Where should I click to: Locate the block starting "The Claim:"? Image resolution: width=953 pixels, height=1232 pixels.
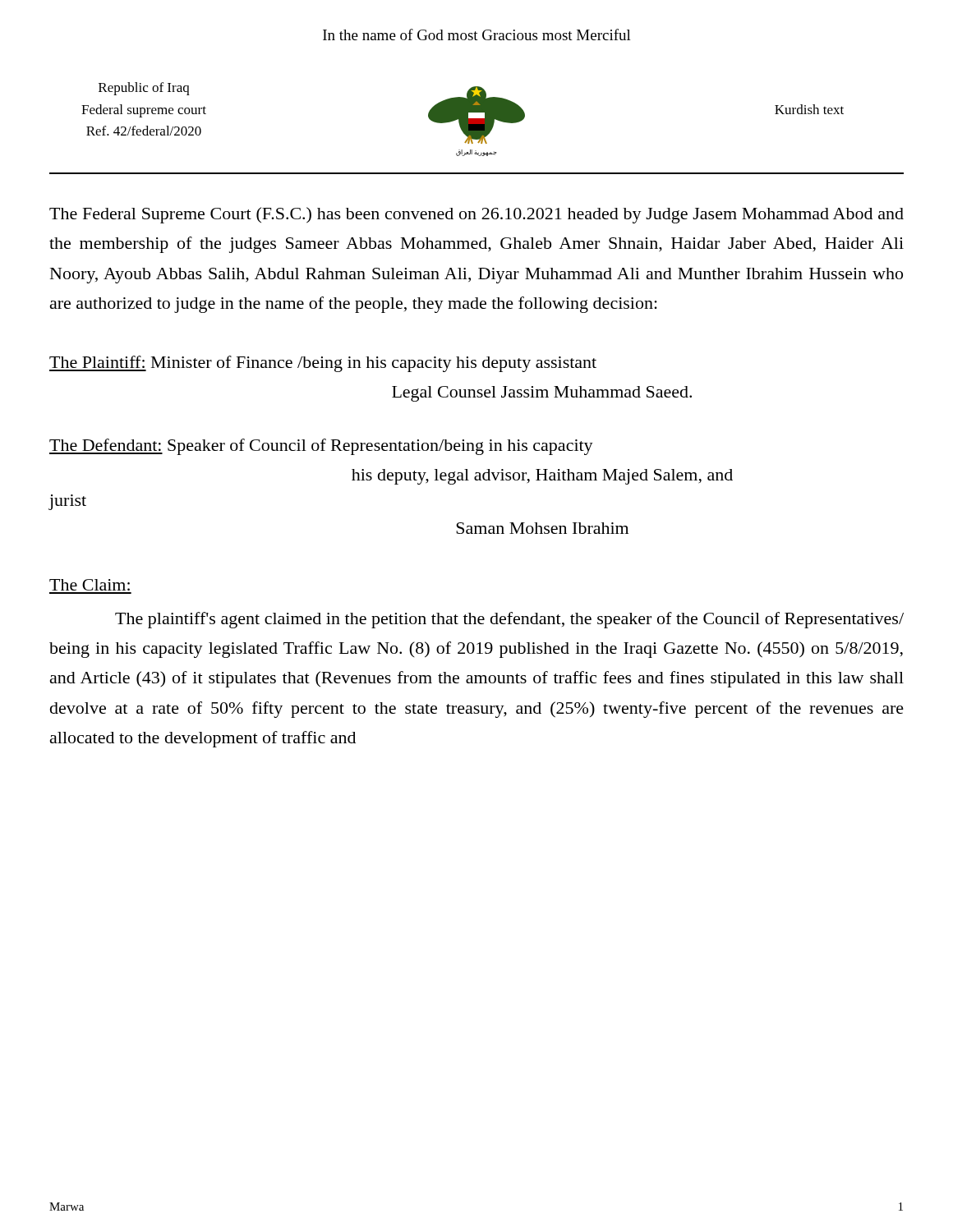(90, 585)
